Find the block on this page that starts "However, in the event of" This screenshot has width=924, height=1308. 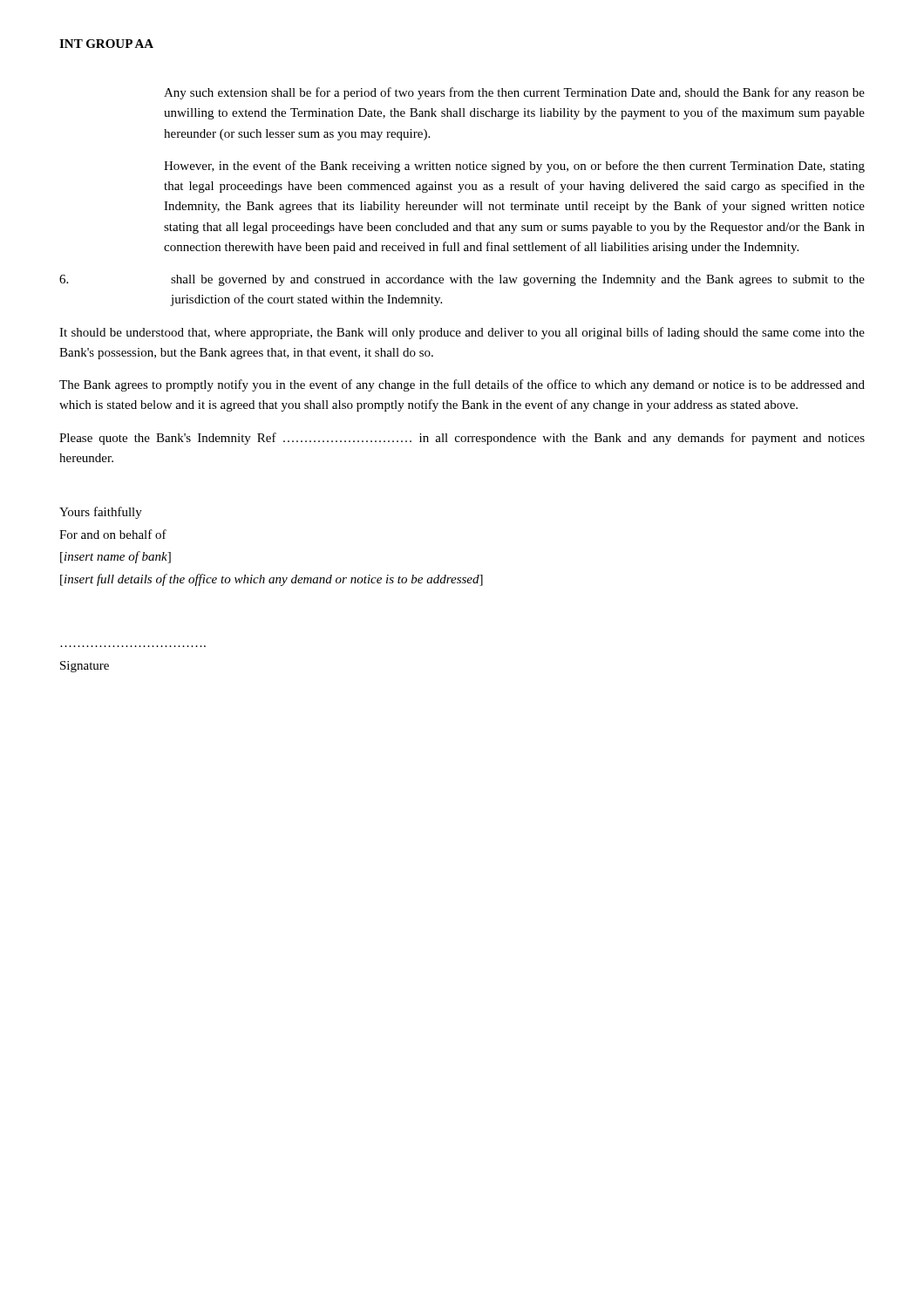(514, 206)
